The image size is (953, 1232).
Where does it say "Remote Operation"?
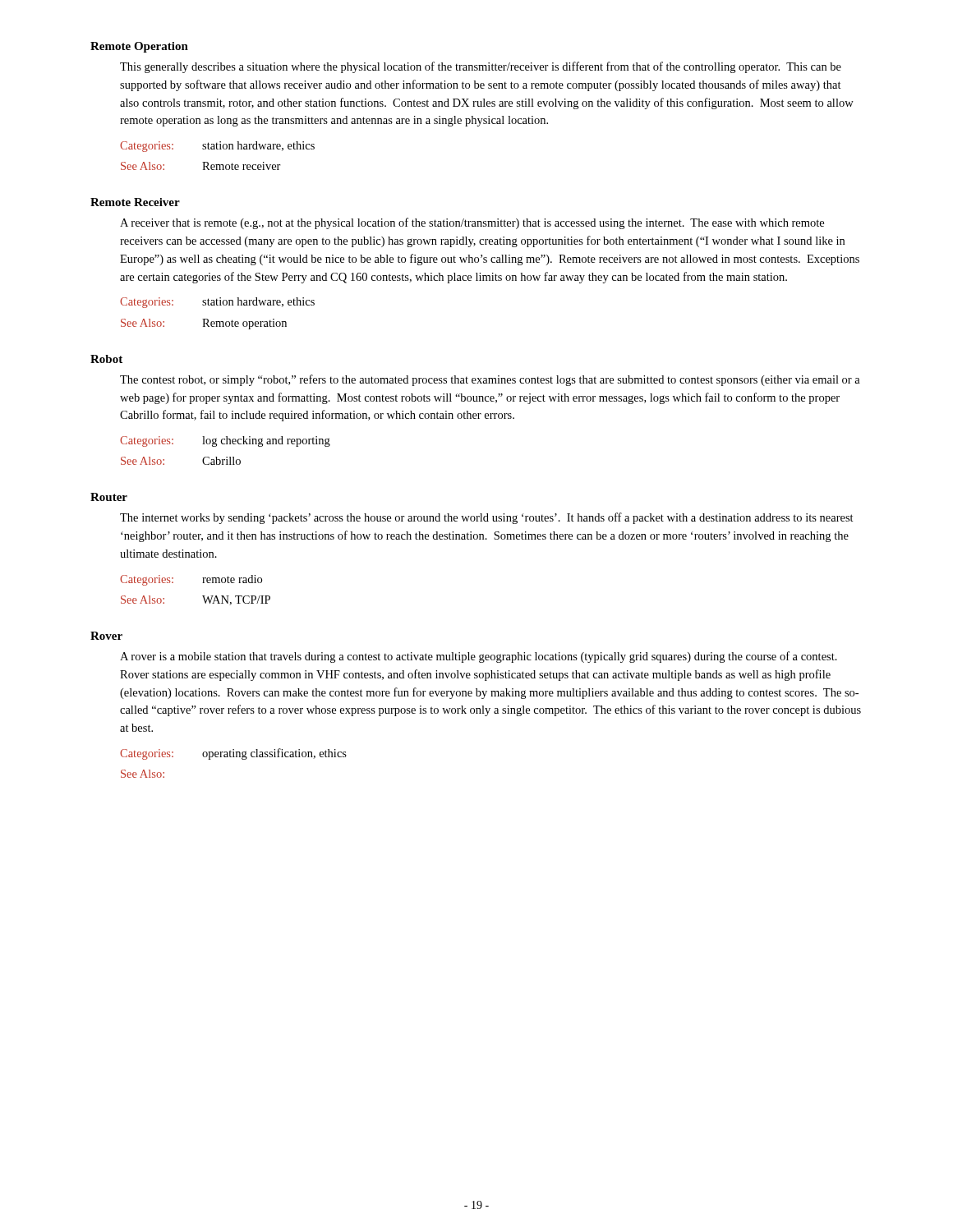139,46
